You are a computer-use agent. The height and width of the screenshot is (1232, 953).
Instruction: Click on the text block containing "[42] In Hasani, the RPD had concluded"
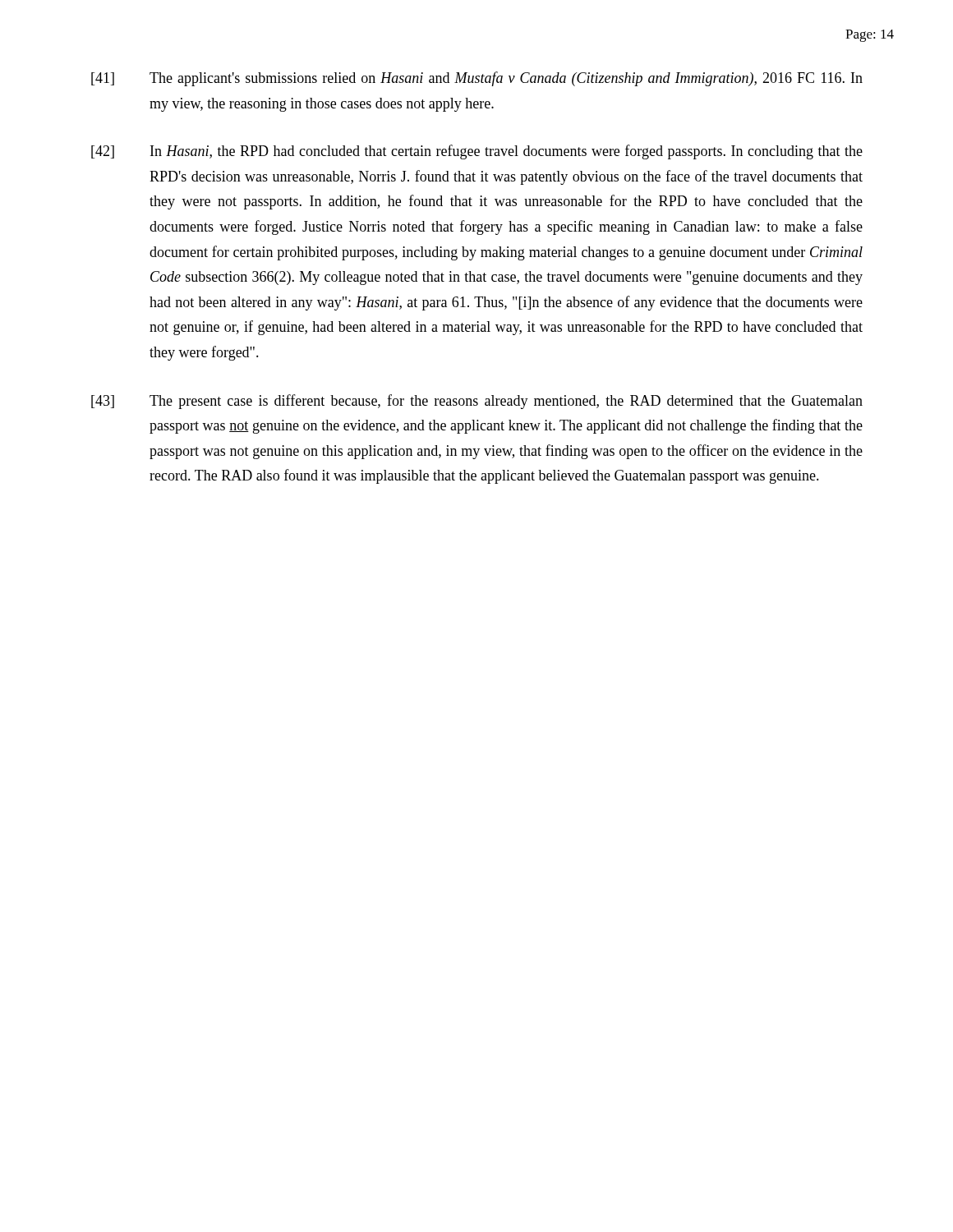476,252
